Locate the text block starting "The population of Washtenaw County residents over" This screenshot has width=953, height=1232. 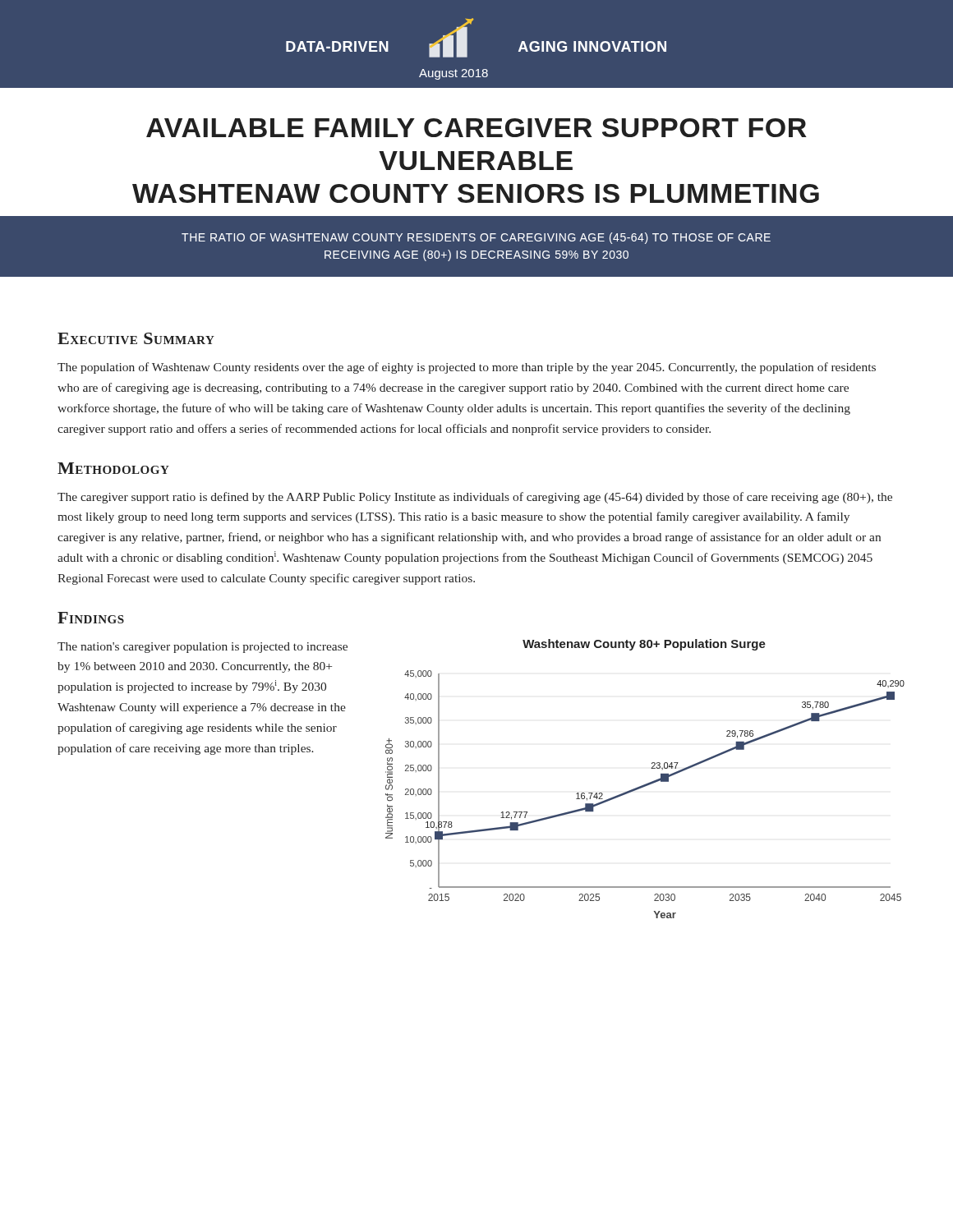pos(467,398)
